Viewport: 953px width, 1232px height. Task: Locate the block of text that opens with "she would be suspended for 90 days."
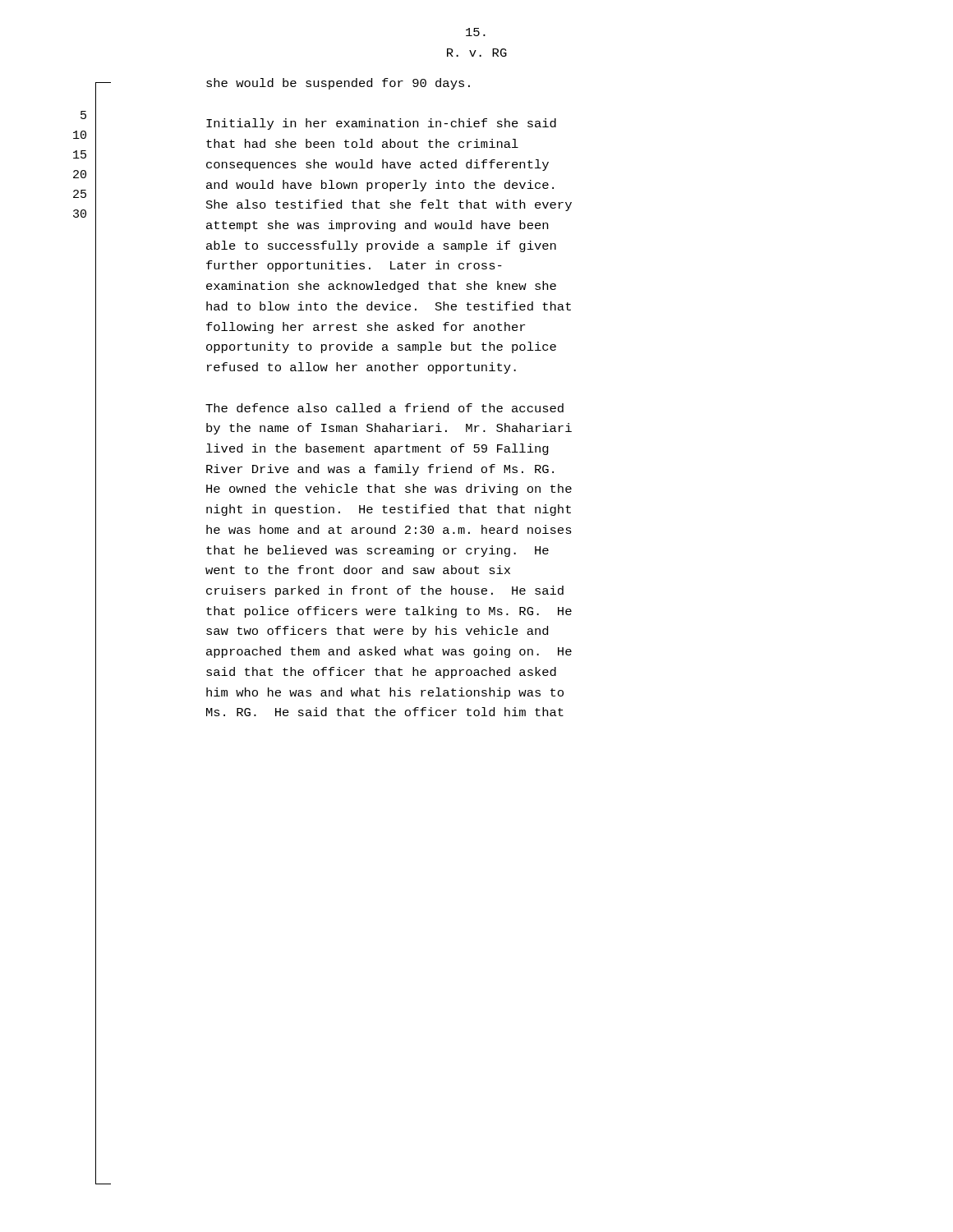point(389,398)
